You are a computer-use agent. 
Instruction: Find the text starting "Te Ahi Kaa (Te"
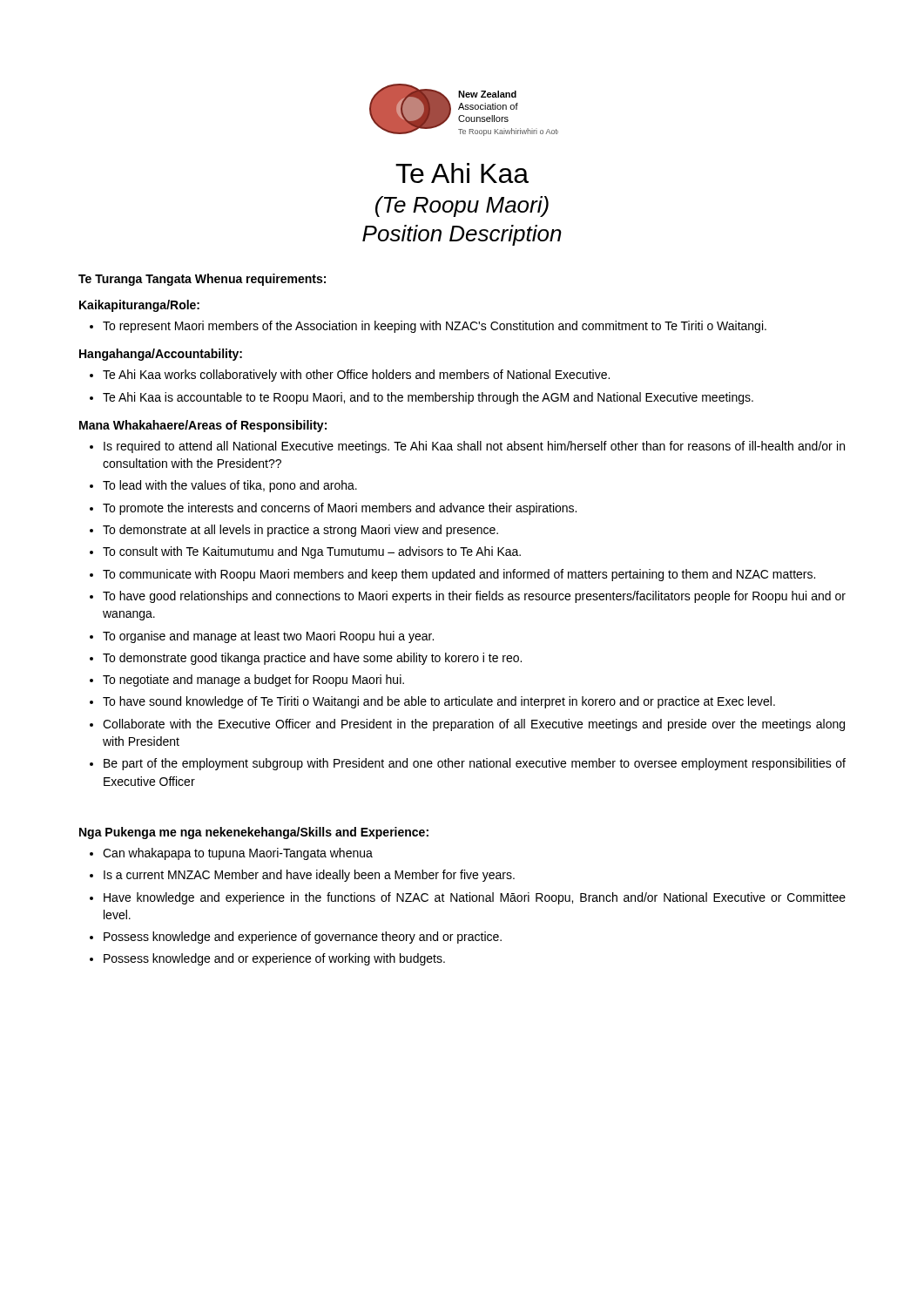tap(462, 203)
